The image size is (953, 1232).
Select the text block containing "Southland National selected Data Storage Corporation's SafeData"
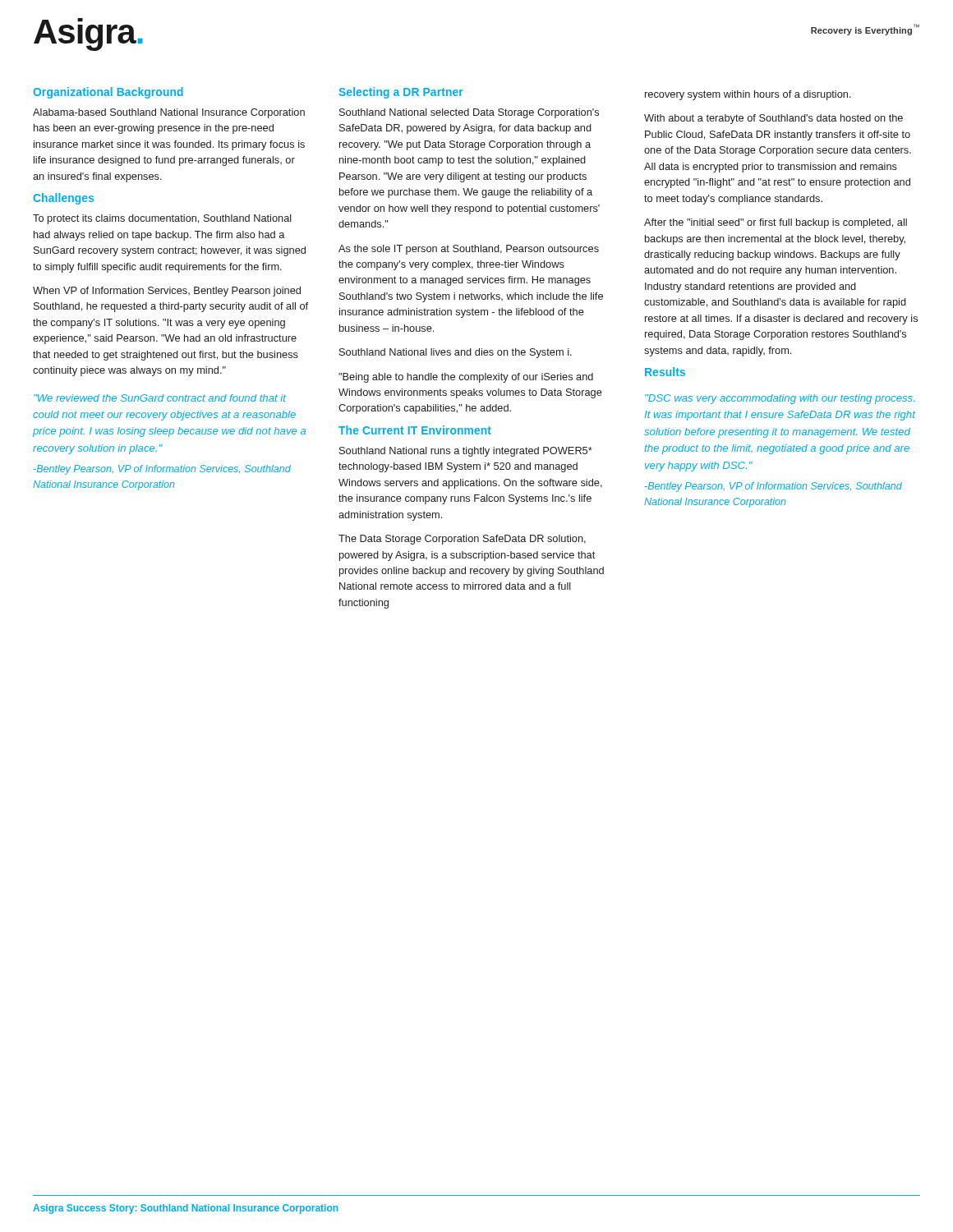pos(476,168)
